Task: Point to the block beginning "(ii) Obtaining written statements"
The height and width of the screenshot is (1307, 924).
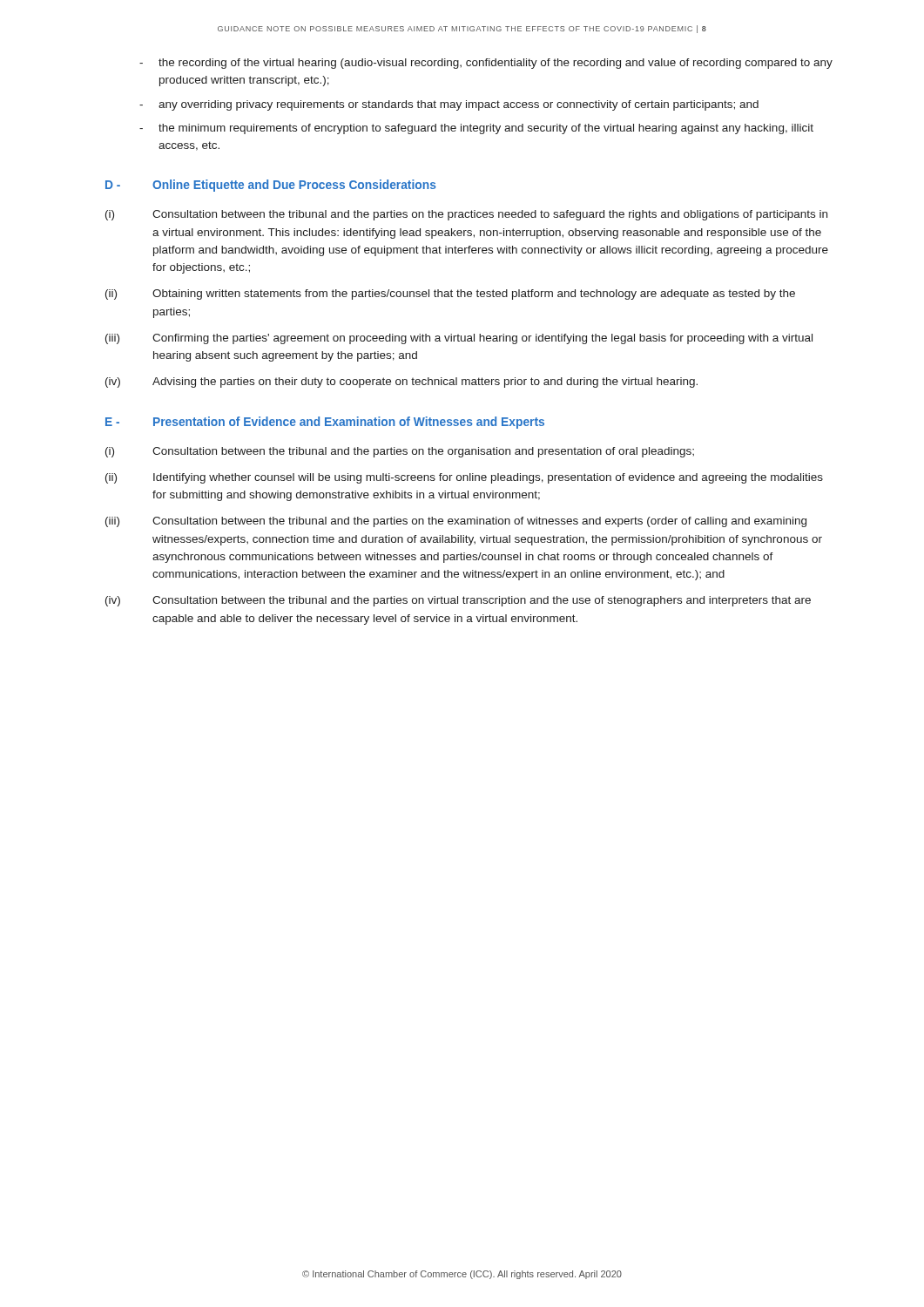Action: 471,303
